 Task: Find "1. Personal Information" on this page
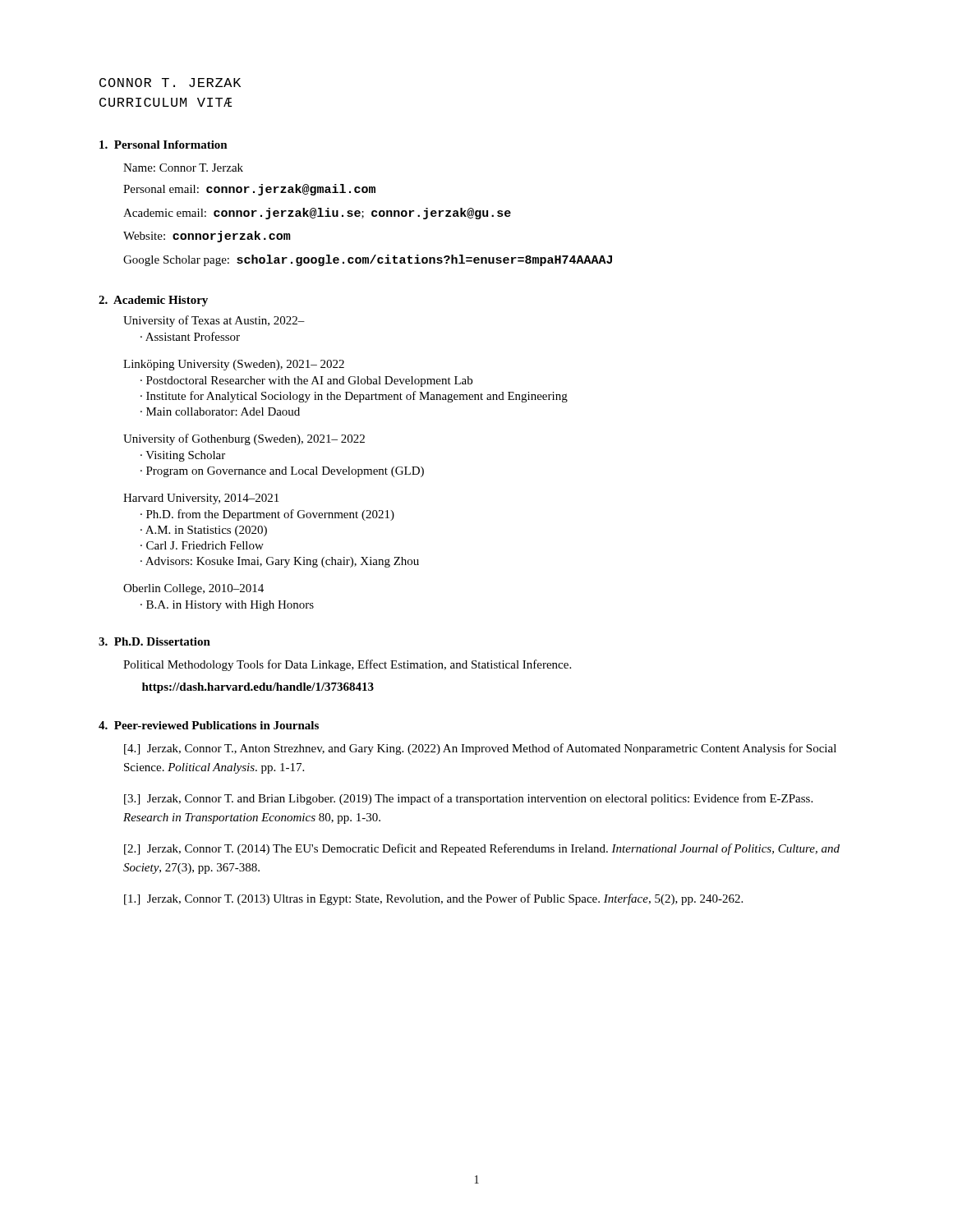click(x=163, y=144)
